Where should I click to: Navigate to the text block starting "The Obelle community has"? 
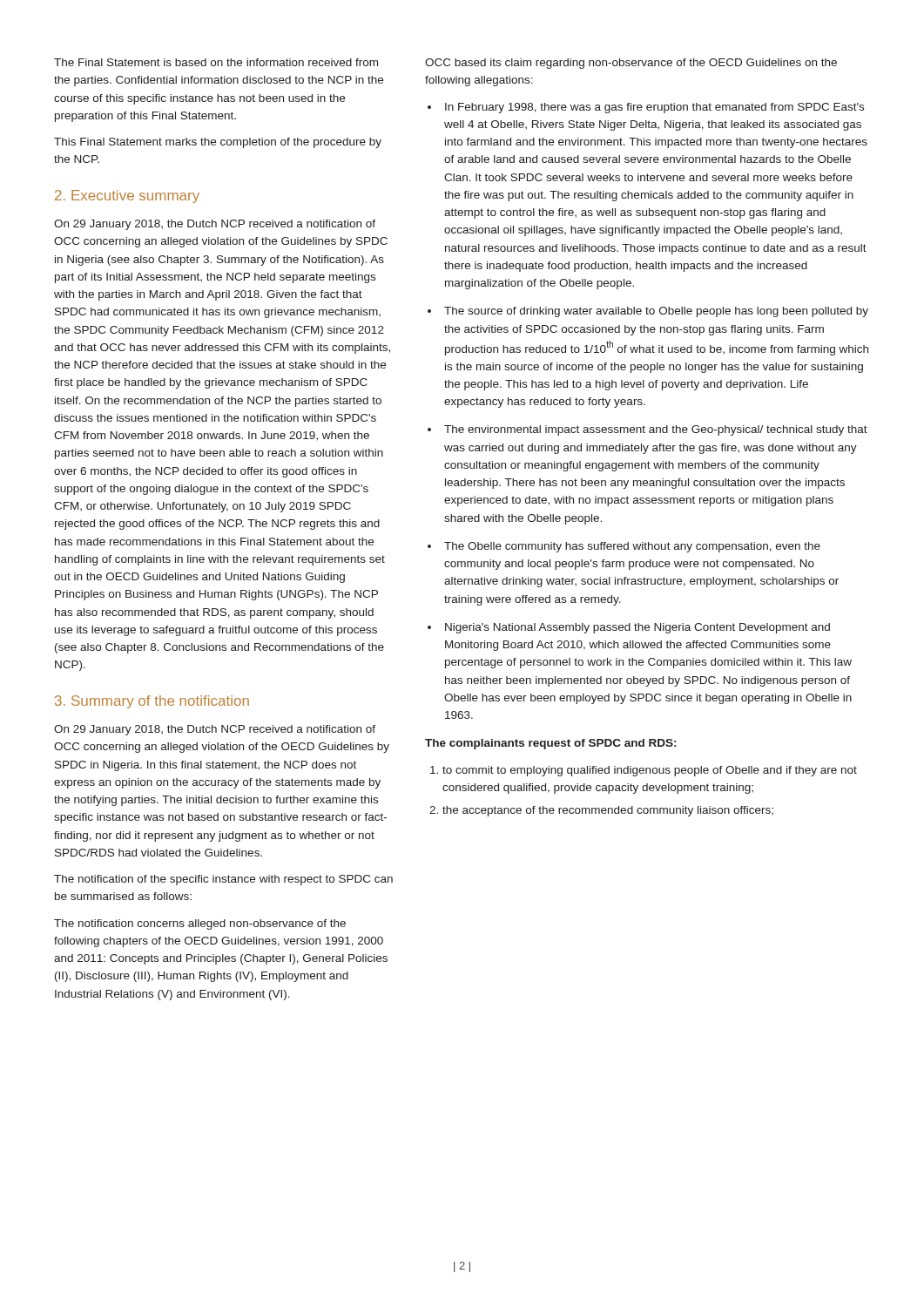tap(647, 573)
